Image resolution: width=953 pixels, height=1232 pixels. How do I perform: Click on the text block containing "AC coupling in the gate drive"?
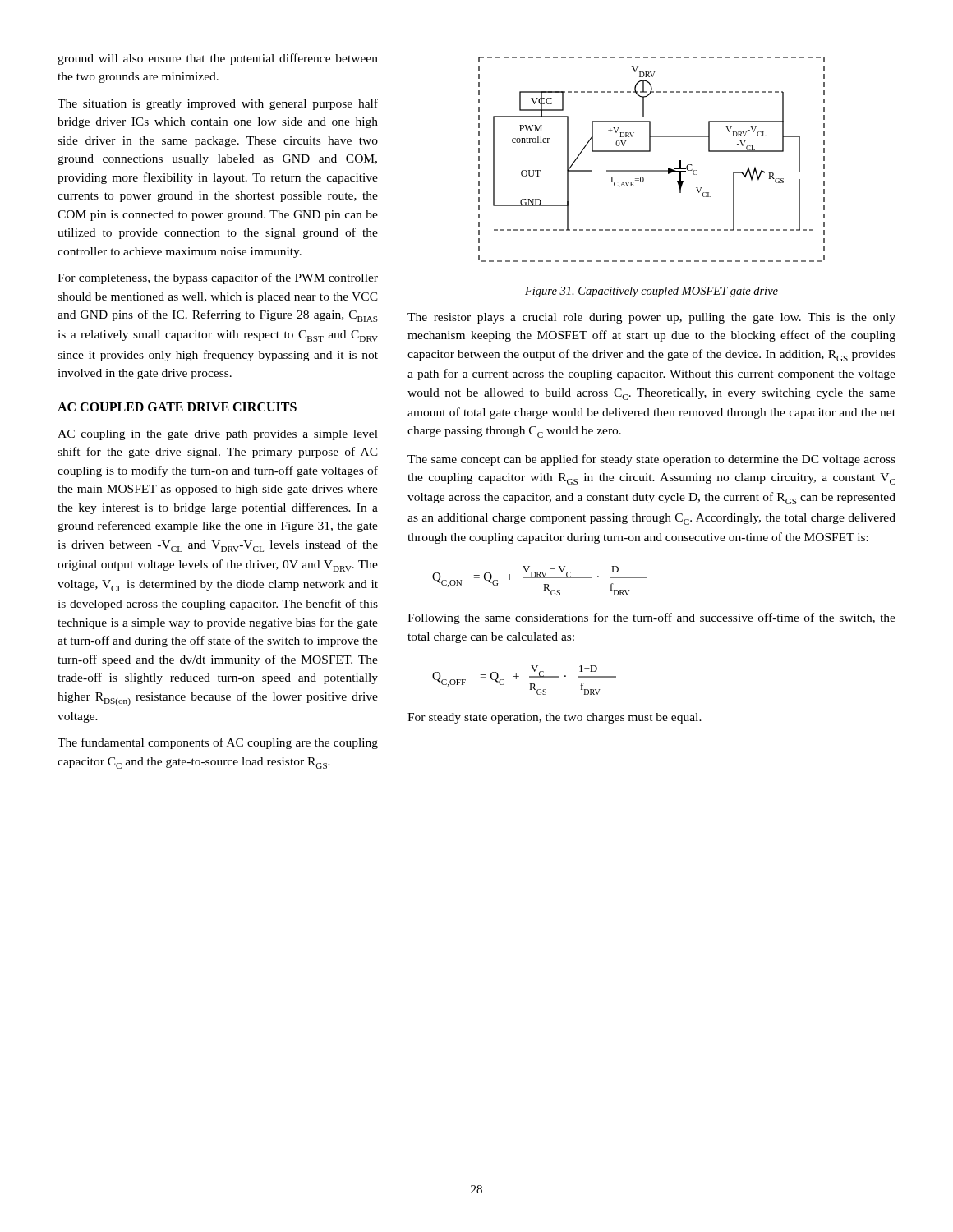click(x=218, y=598)
